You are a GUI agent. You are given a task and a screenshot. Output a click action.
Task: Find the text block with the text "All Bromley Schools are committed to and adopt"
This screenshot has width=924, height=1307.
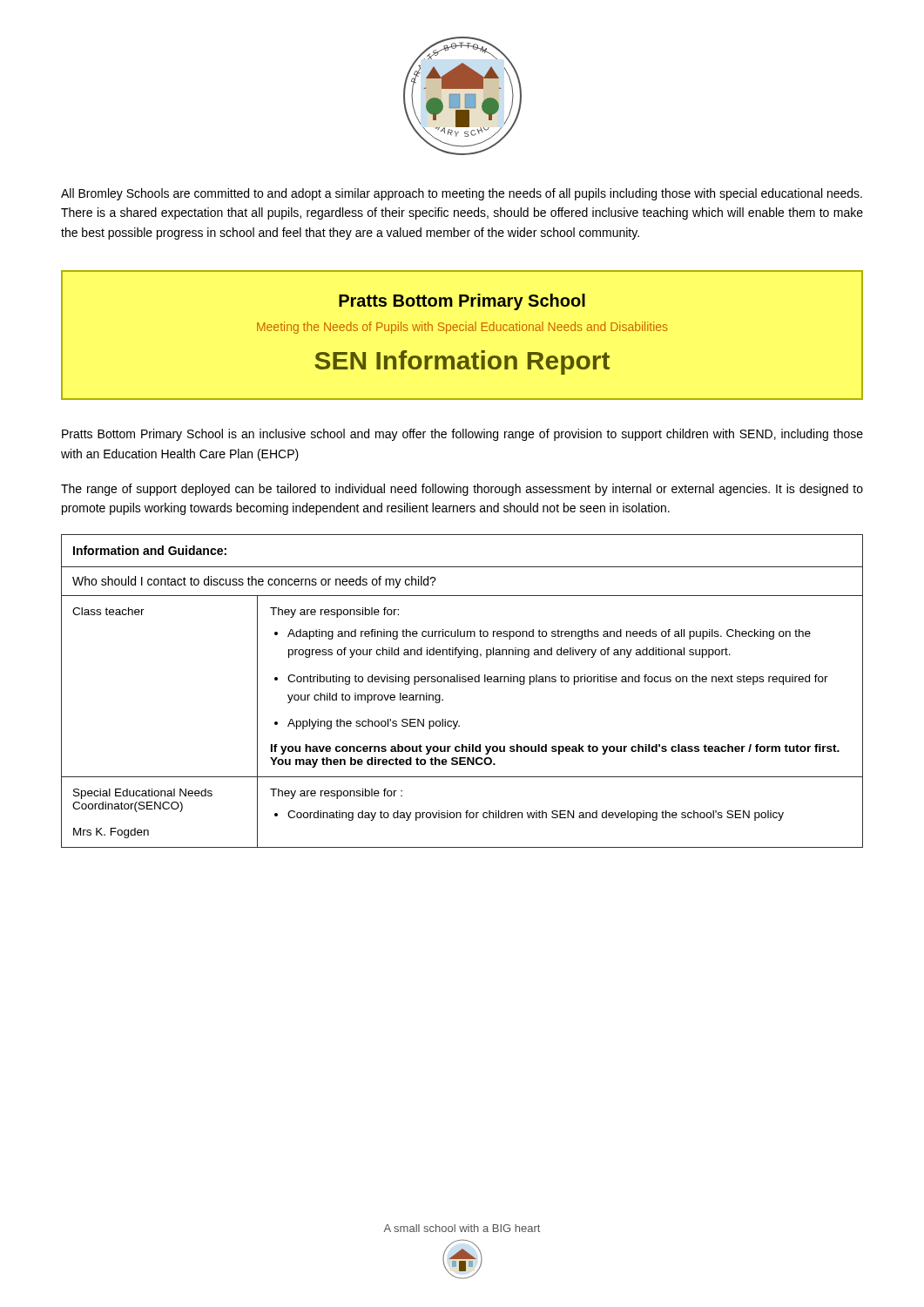pyautogui.click(x=462, y=213)
